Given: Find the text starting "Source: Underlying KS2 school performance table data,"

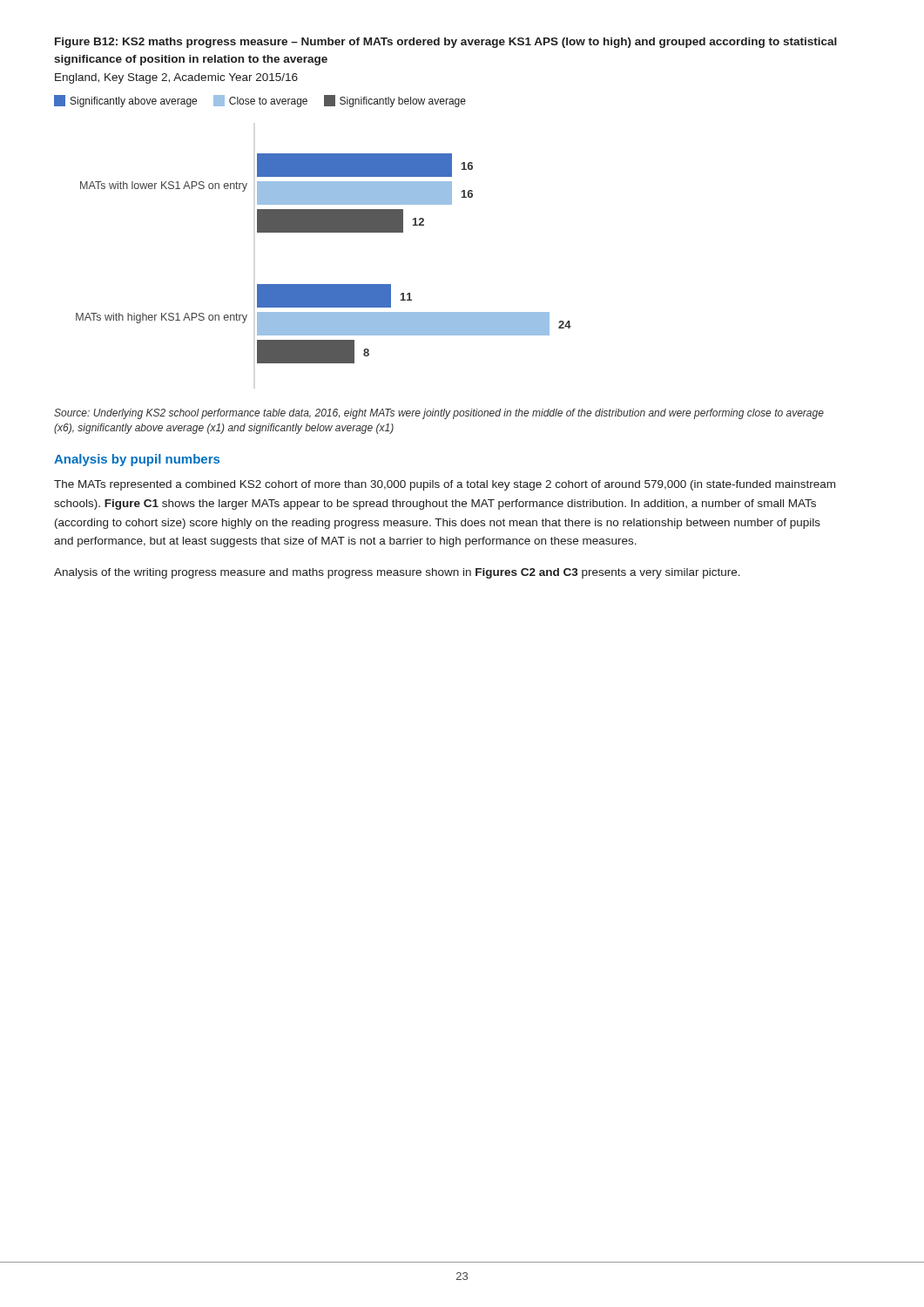Looking at the screenshot, I should [439, 420].
